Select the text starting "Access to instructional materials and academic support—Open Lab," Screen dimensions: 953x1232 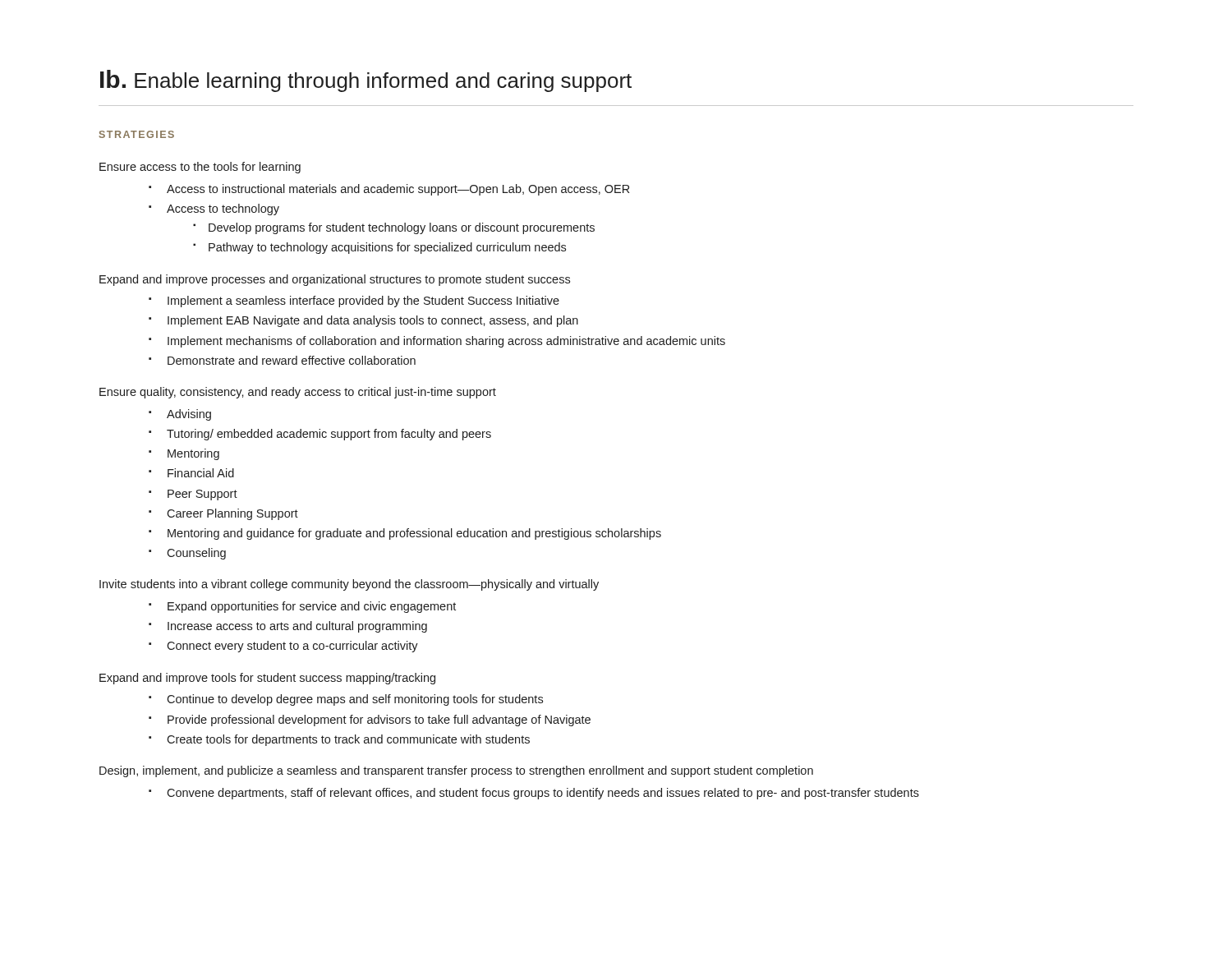click(398, 189)
